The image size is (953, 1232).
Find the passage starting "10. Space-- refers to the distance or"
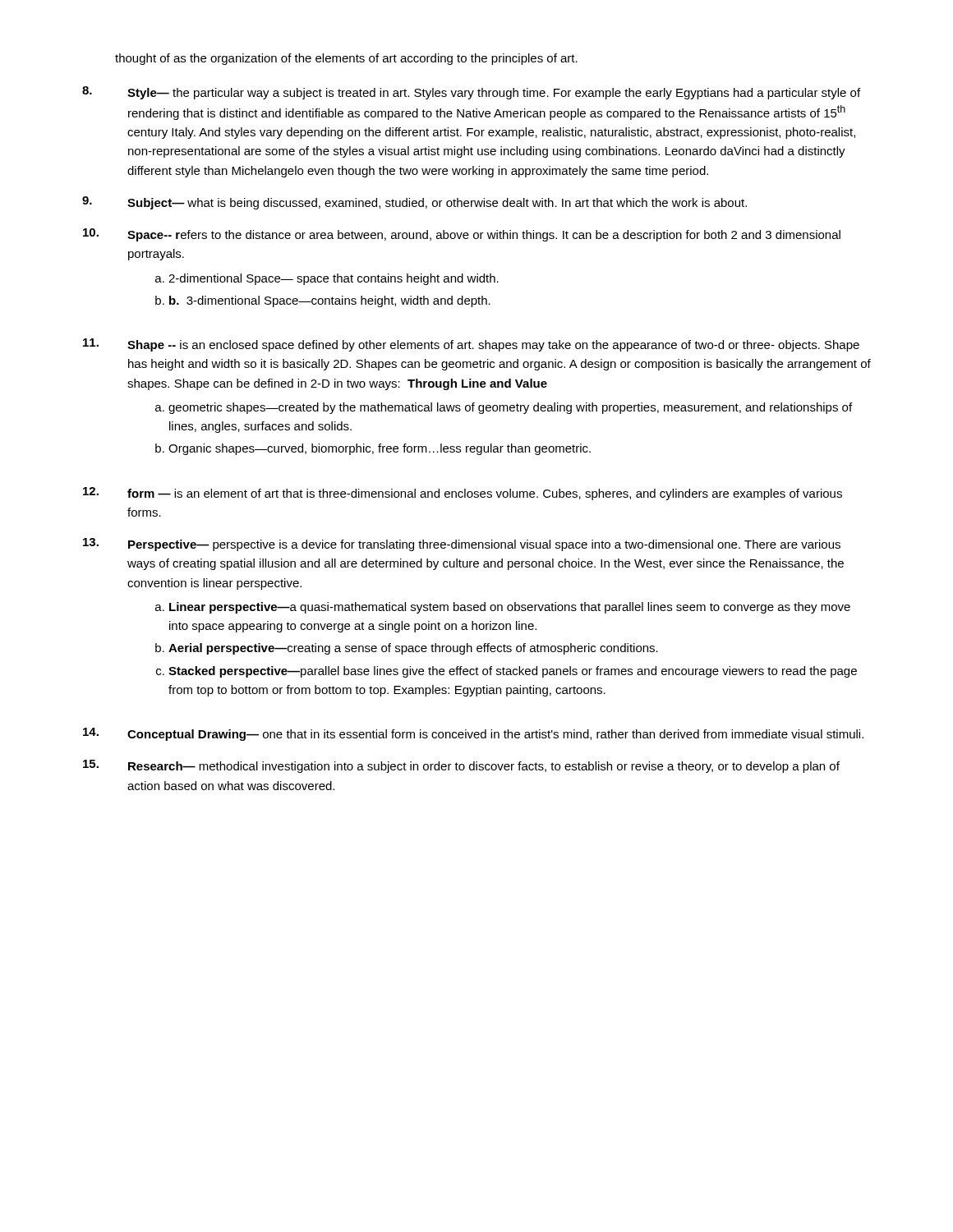476,274
